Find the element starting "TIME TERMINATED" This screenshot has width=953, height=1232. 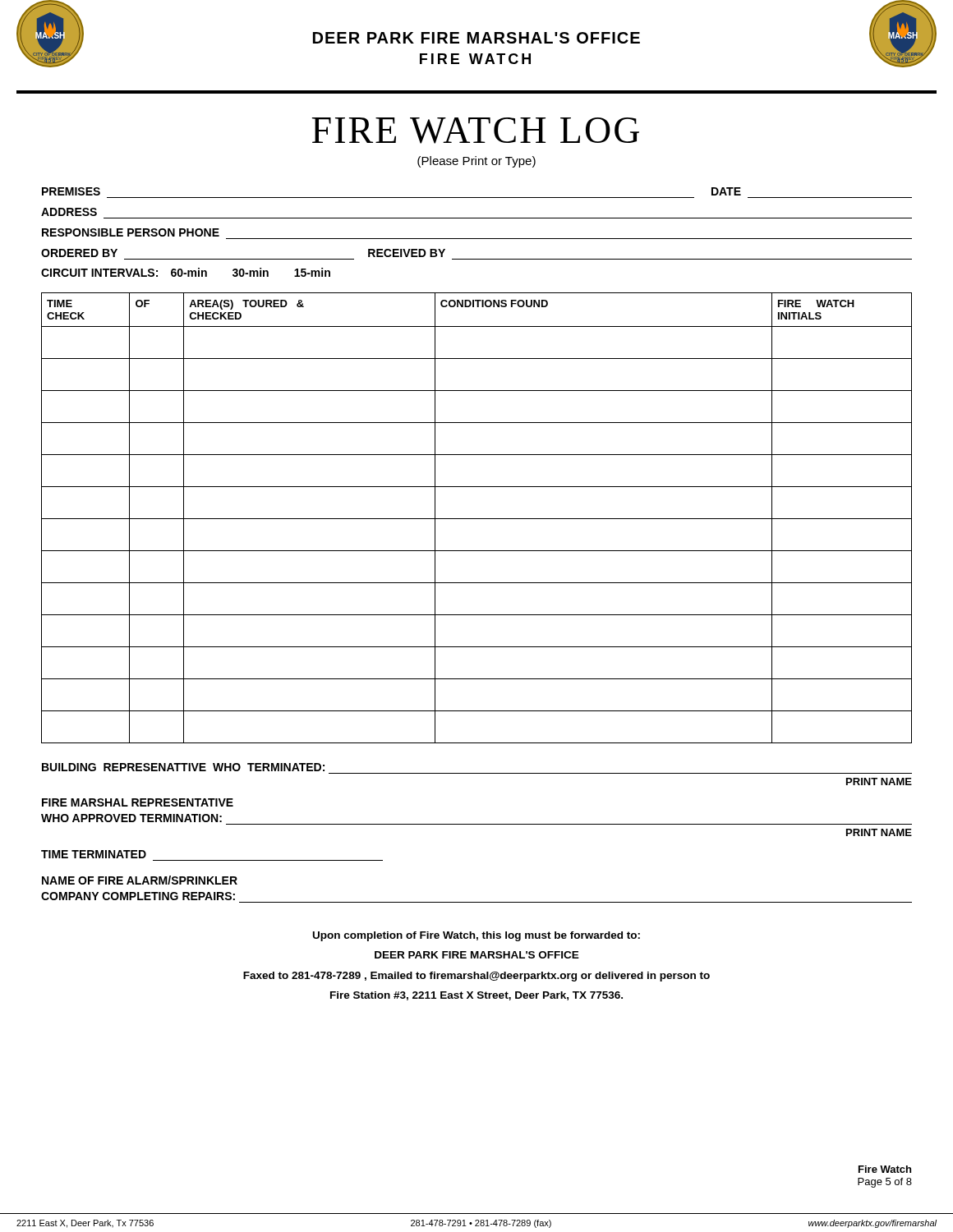click(212, 854)
